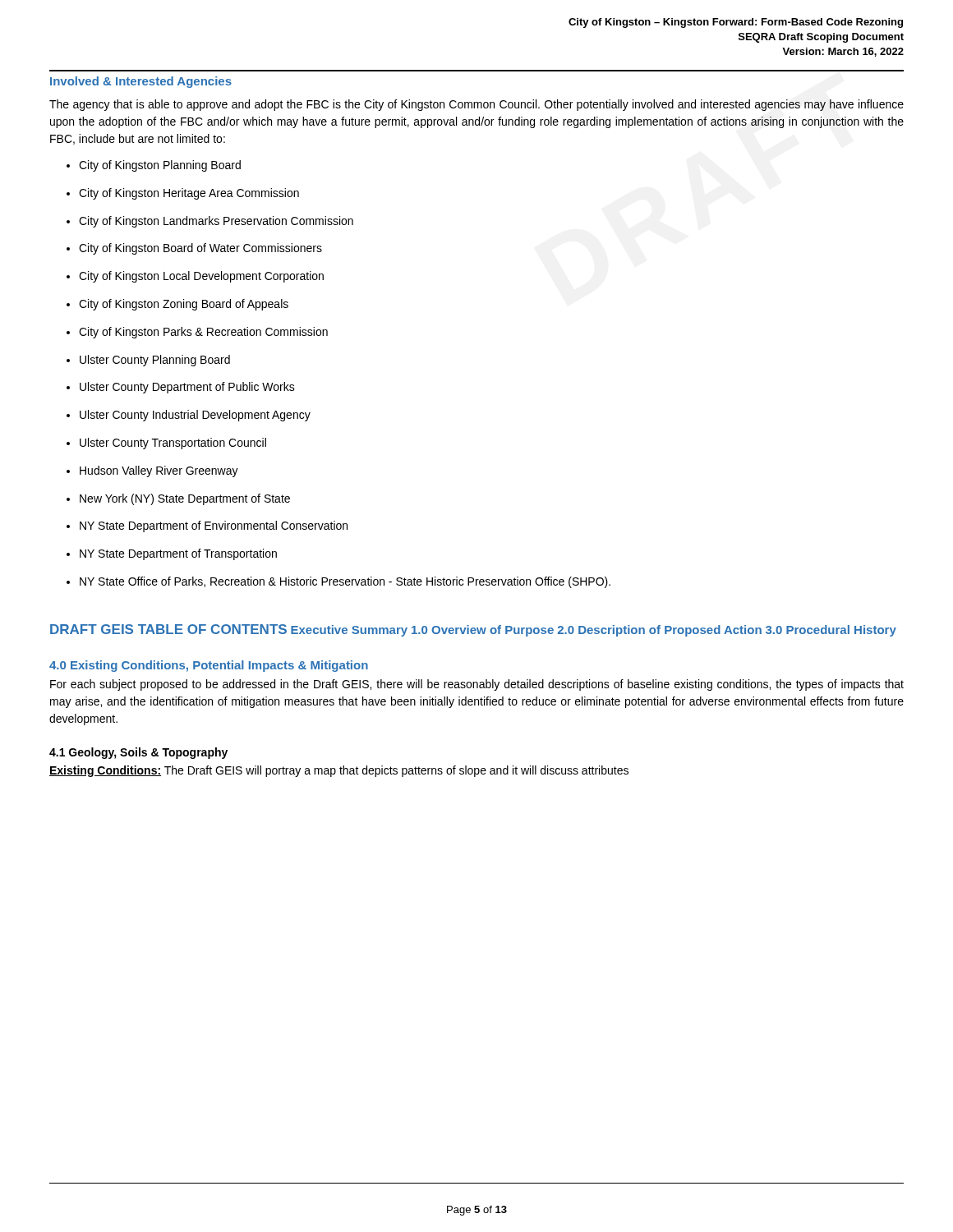Click the passage that begins "For each subject proposed"
This screenshot has height=1232, width=953.
tap(476, 702)
